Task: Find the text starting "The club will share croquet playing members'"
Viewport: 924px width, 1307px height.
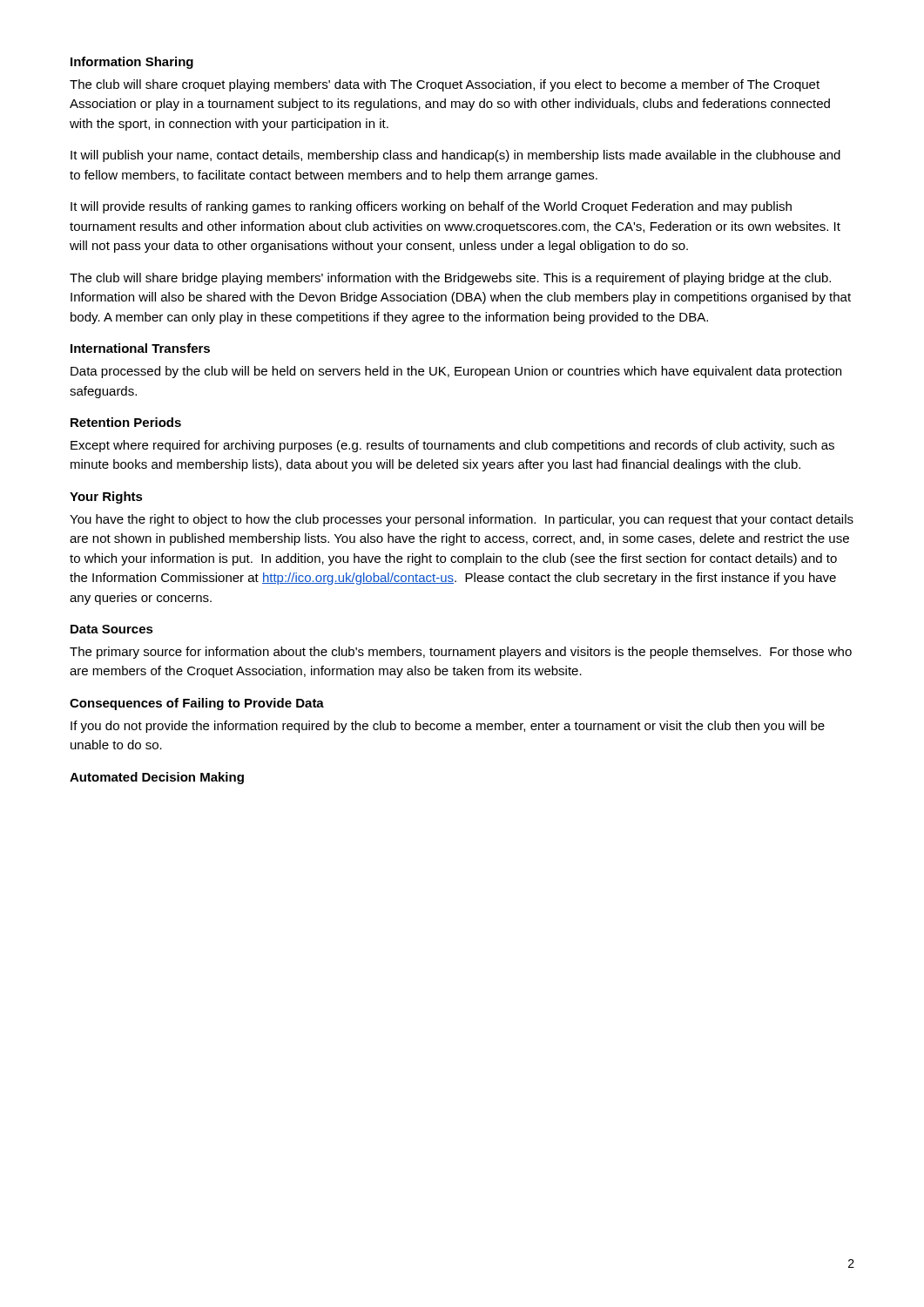Action: click(450, 103)
